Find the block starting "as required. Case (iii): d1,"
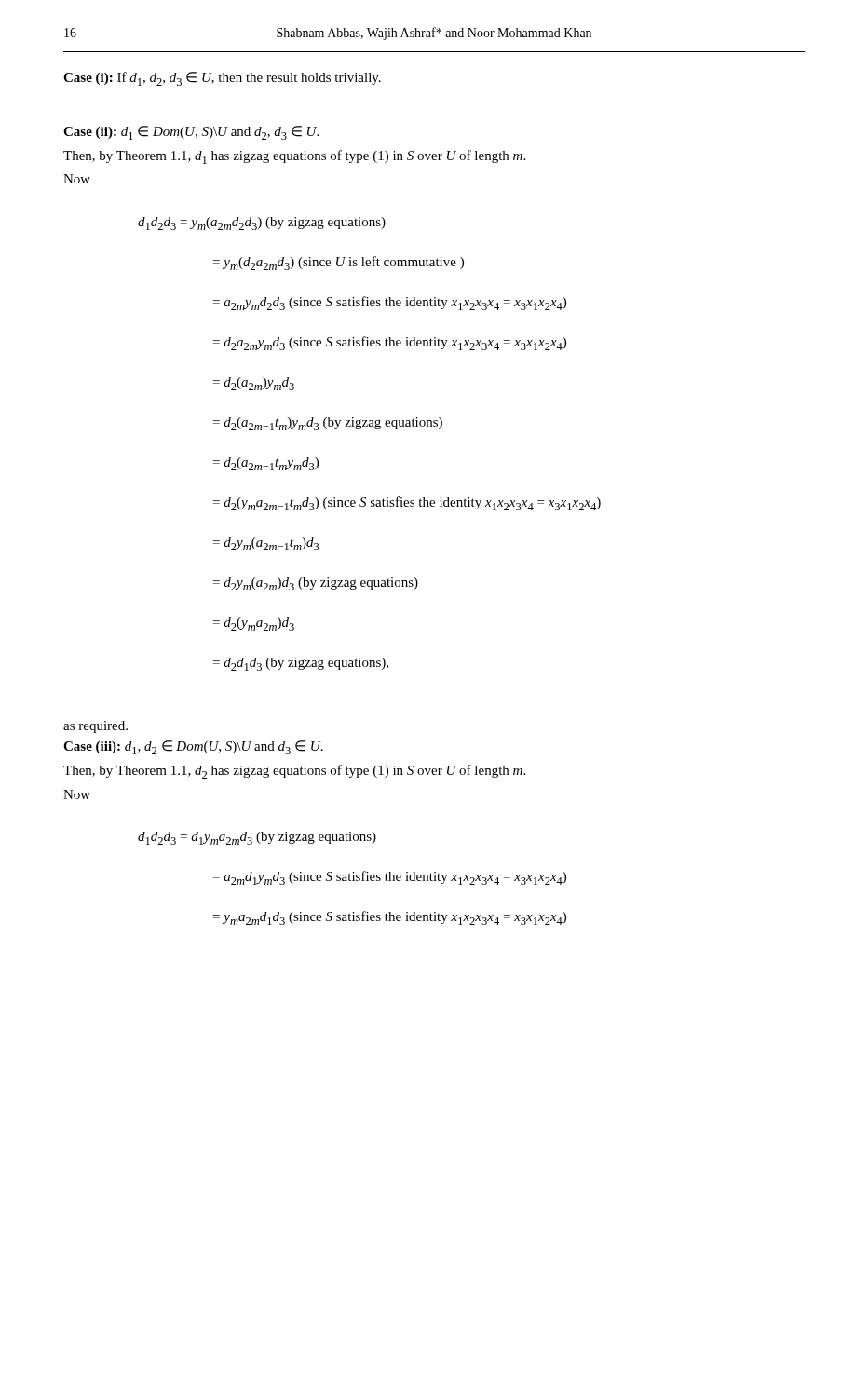 [295, 760]
